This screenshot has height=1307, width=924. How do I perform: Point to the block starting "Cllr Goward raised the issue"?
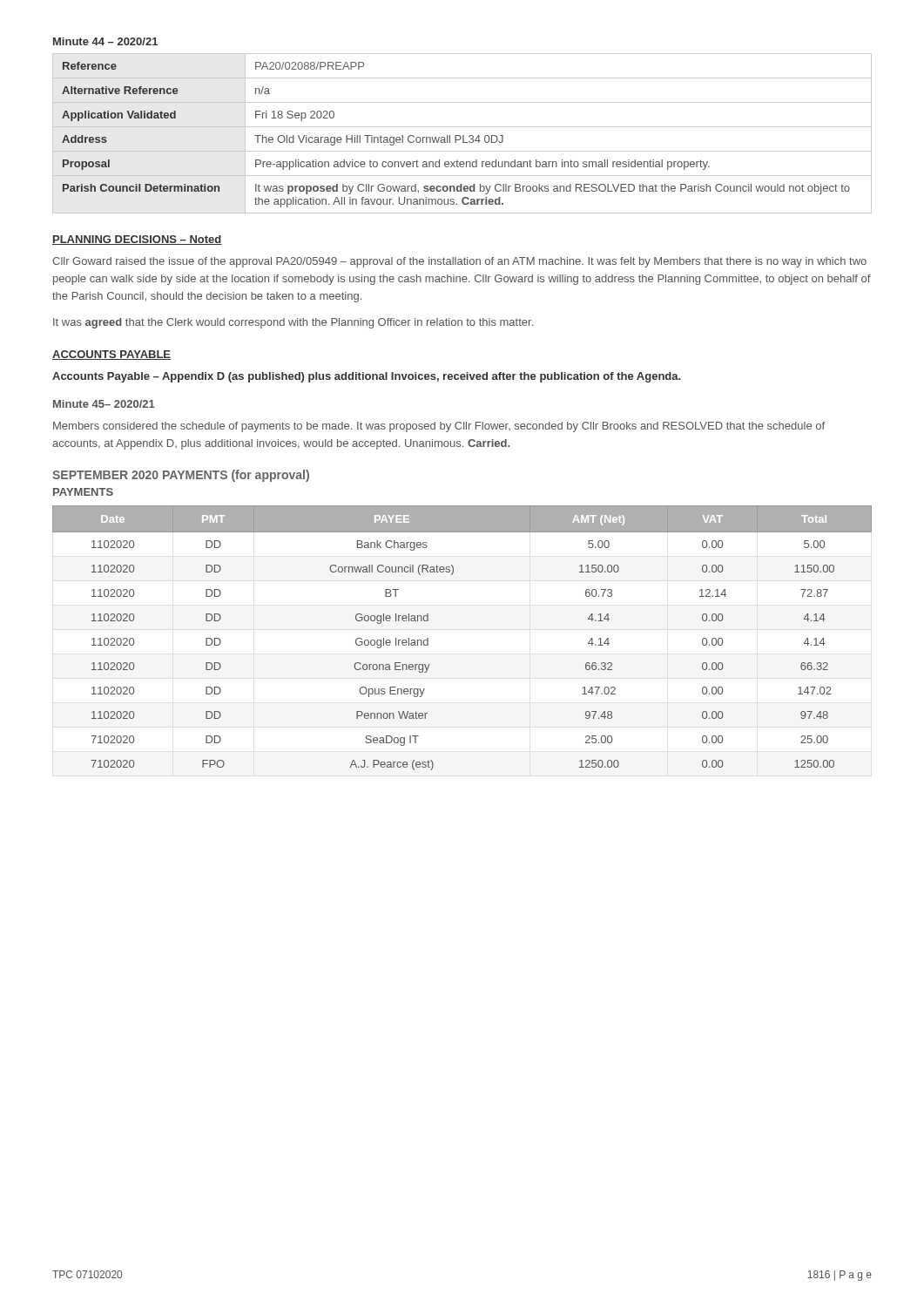pos(461,279)
